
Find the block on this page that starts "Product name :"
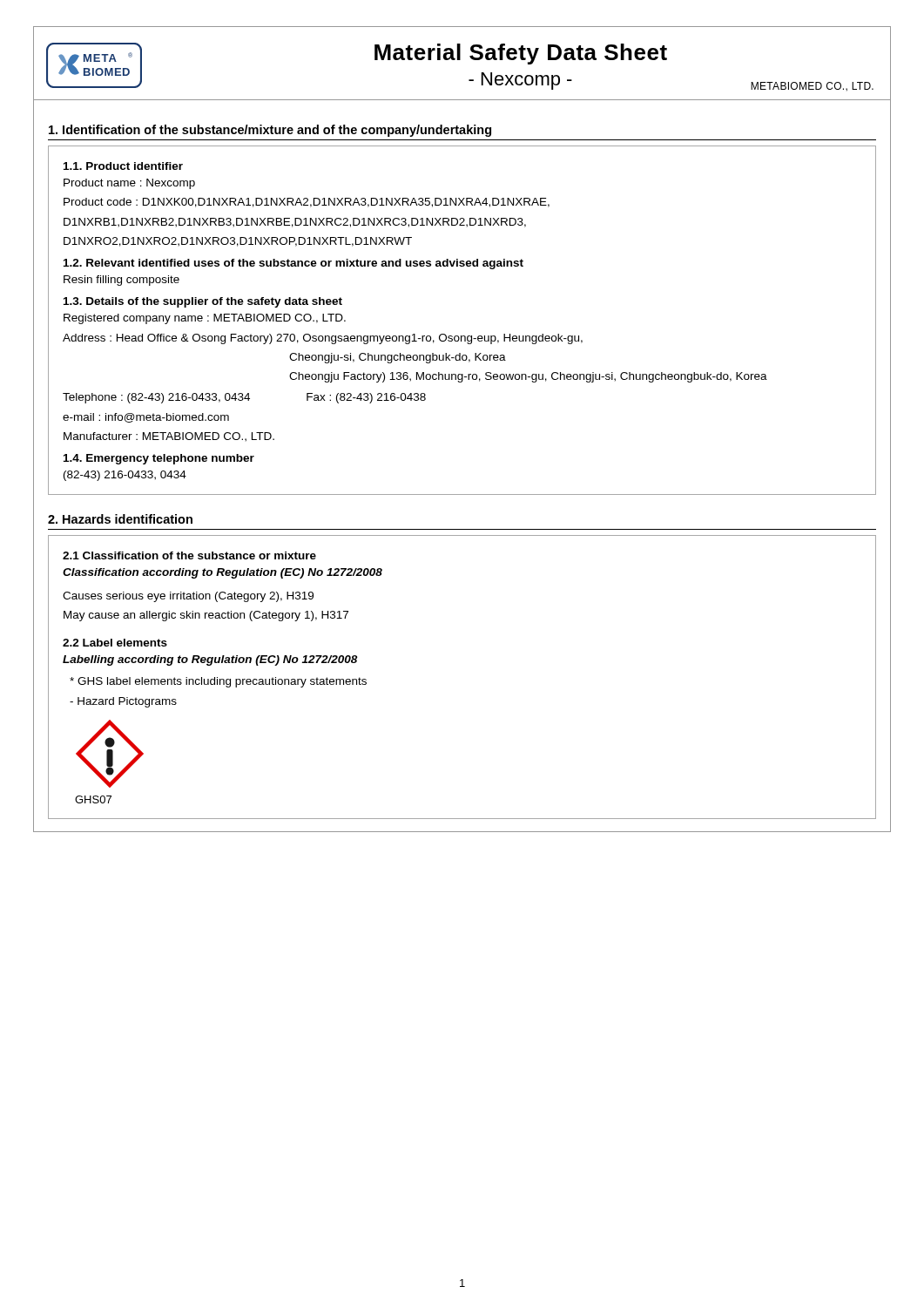(129, 183)
